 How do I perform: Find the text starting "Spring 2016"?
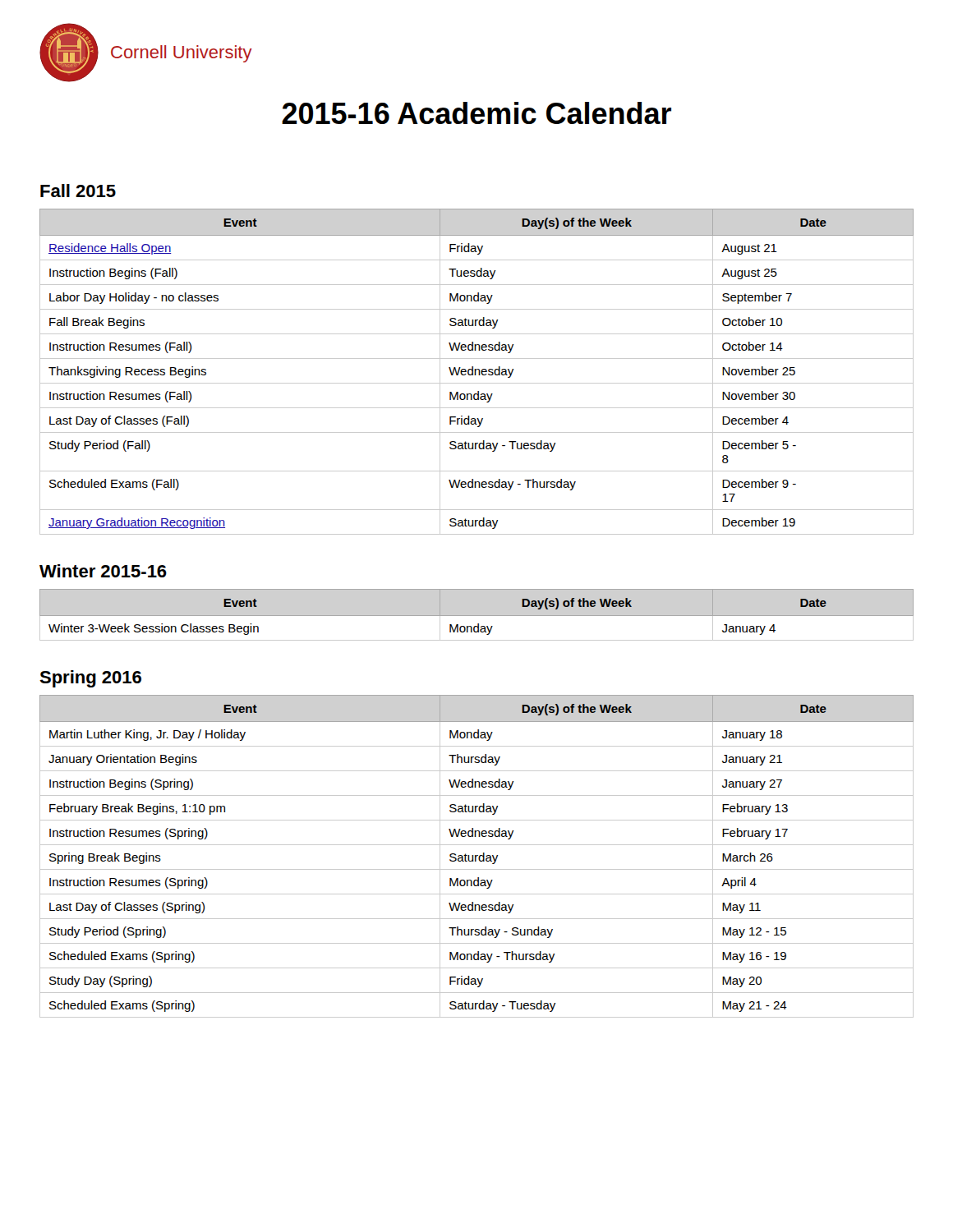[x=91, y=677]
